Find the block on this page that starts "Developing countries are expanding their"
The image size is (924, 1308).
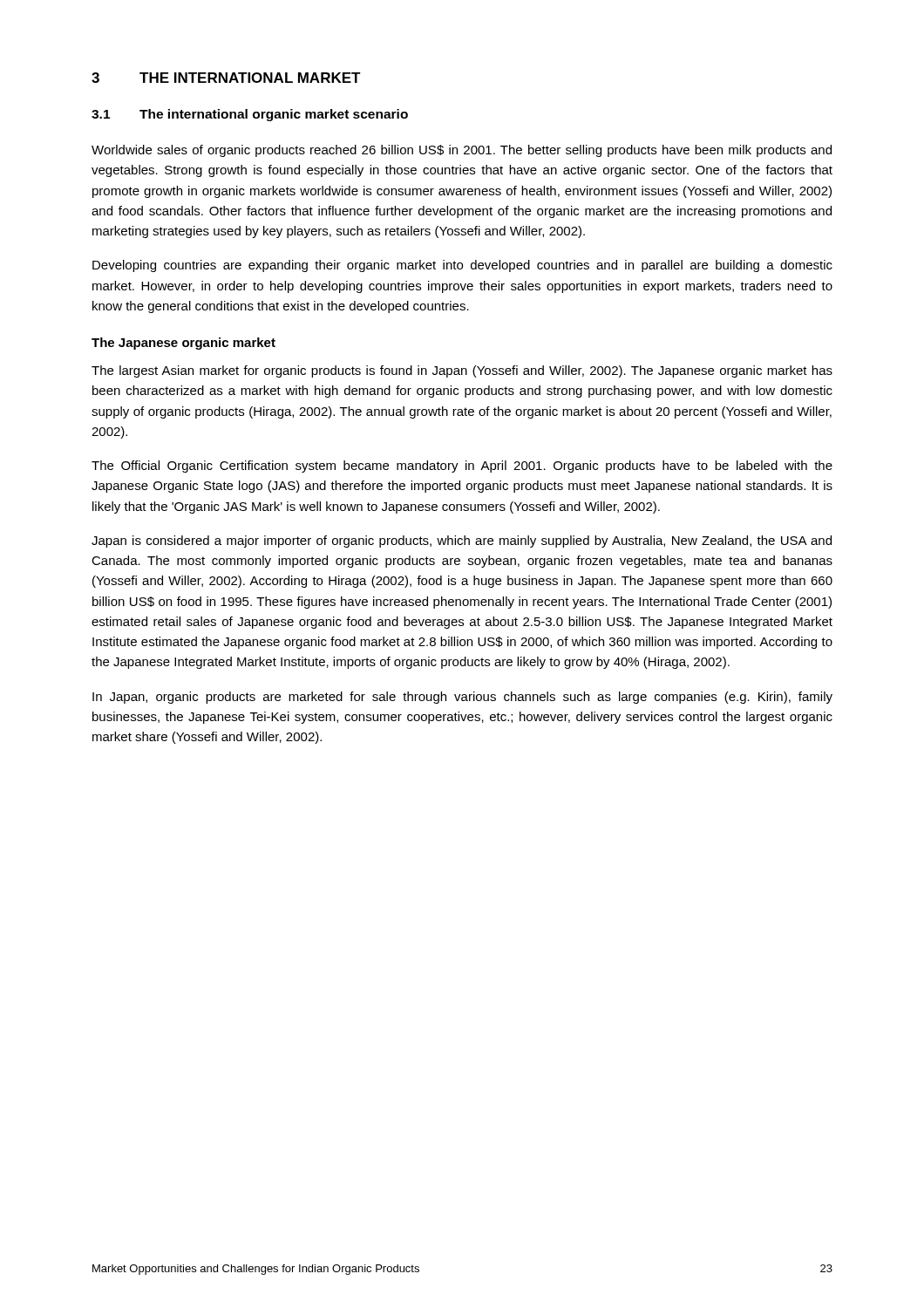point(462,285)
